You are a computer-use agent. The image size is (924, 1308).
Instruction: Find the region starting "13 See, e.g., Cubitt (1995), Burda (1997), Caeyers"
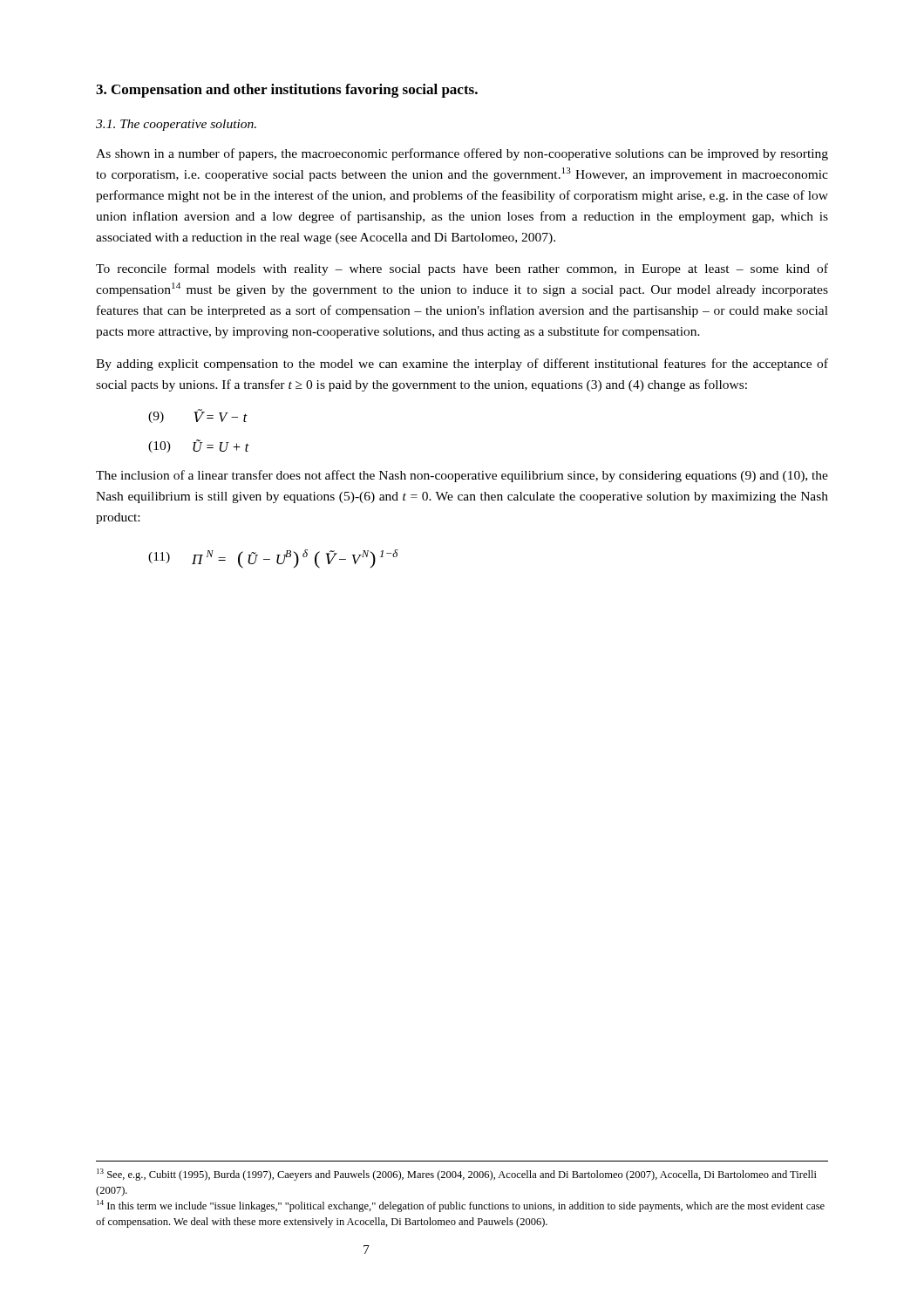pyautogui.click(x=460, y=1197)
